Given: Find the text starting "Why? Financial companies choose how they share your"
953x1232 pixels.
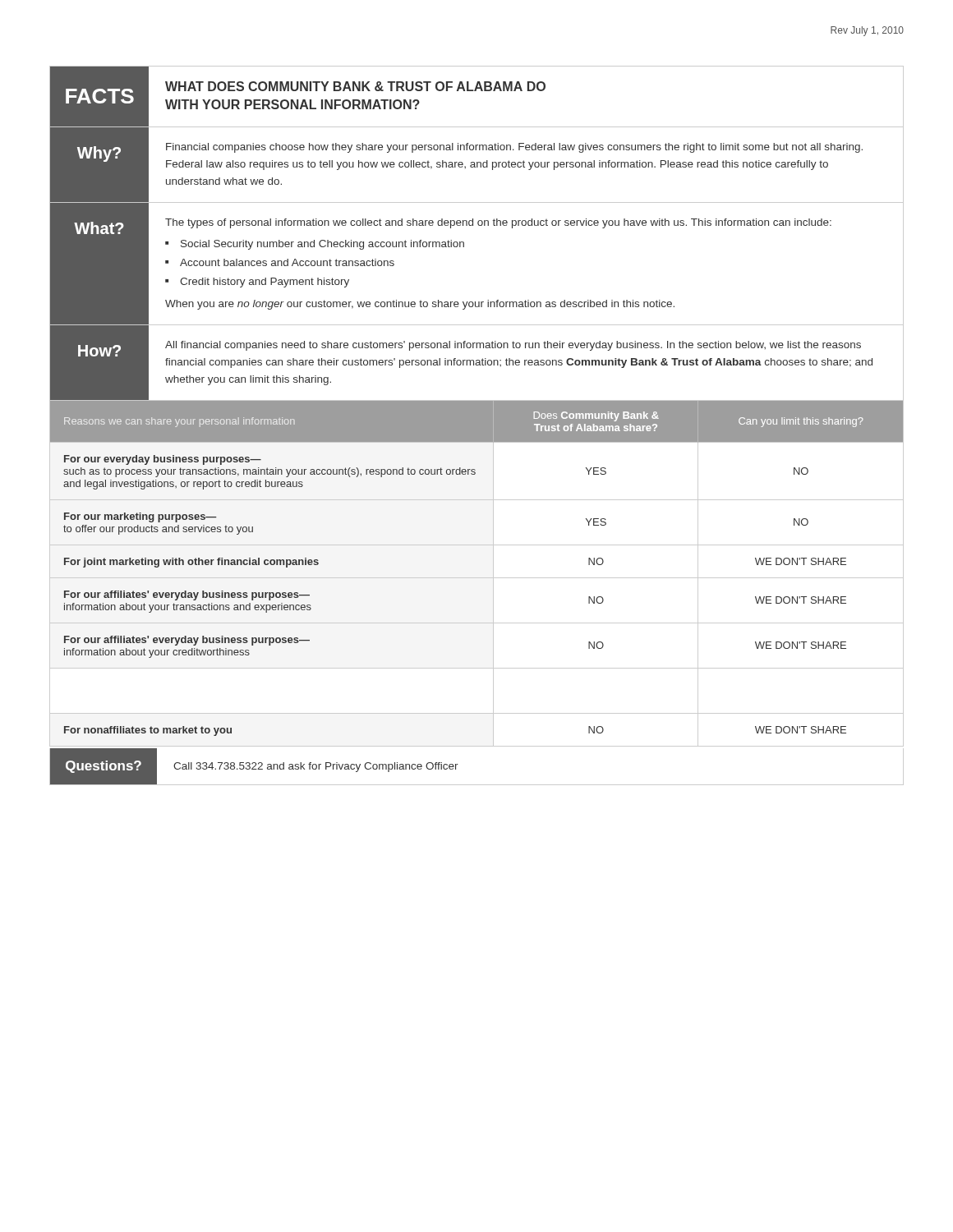Looking at the screenshot, I should pyautogui.click(x=476, y=164).
